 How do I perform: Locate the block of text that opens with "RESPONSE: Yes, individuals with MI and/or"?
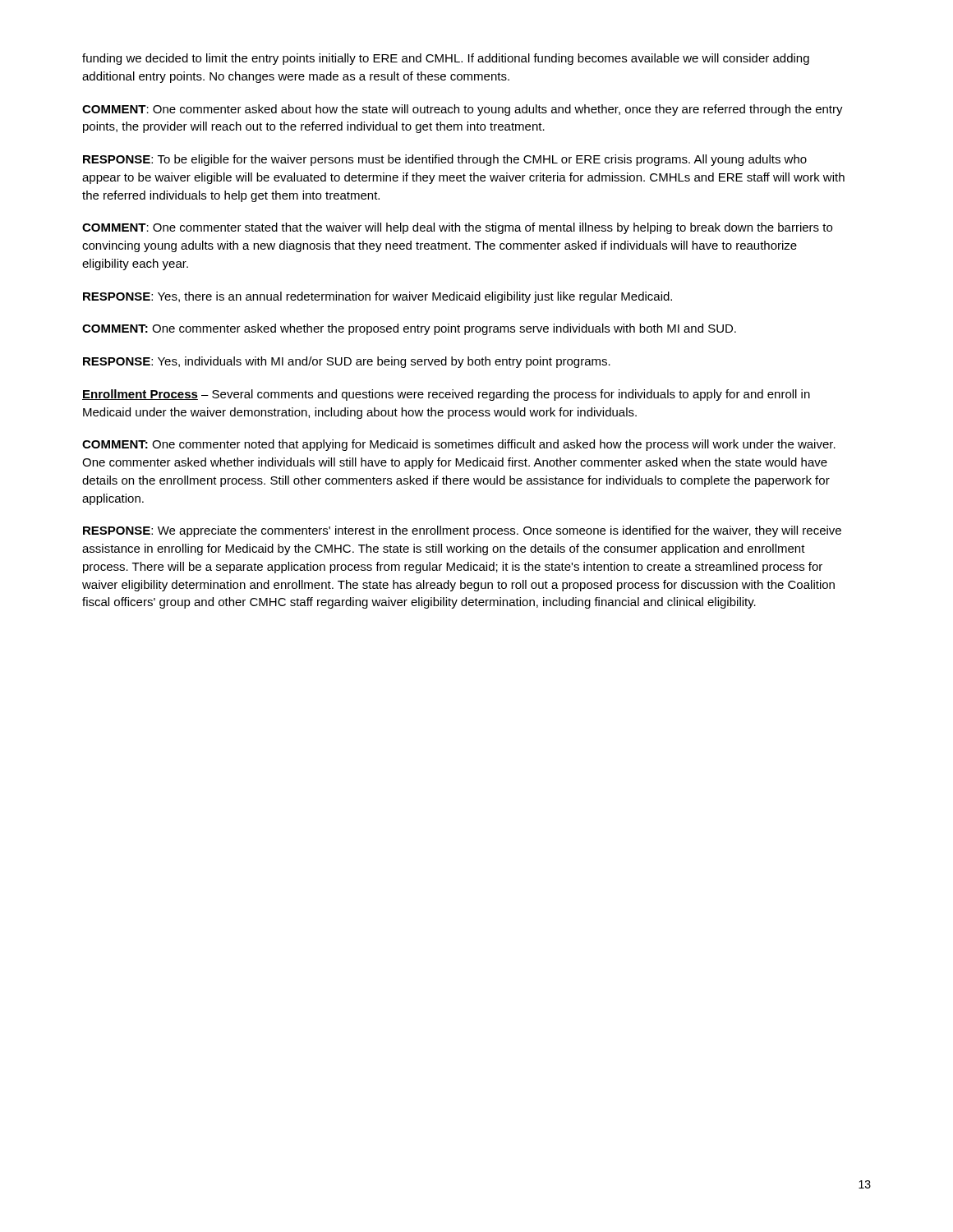(x=347, y=361)
